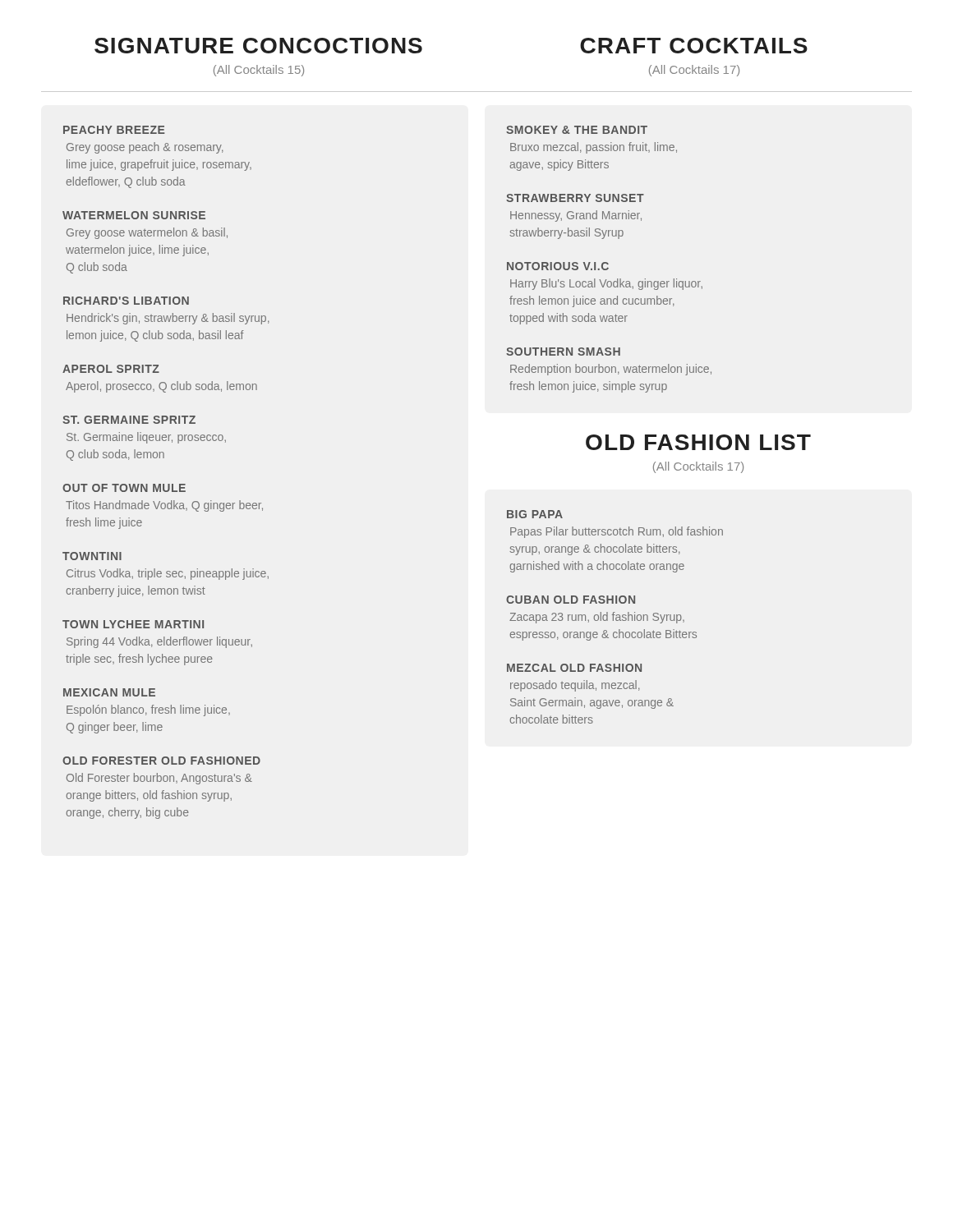Viewport: 953px width, 1232px height.
Task: Point to the block beginning "WATERMELON SUNRISE Grey goose watermelon &"
Action: point(134,215)
